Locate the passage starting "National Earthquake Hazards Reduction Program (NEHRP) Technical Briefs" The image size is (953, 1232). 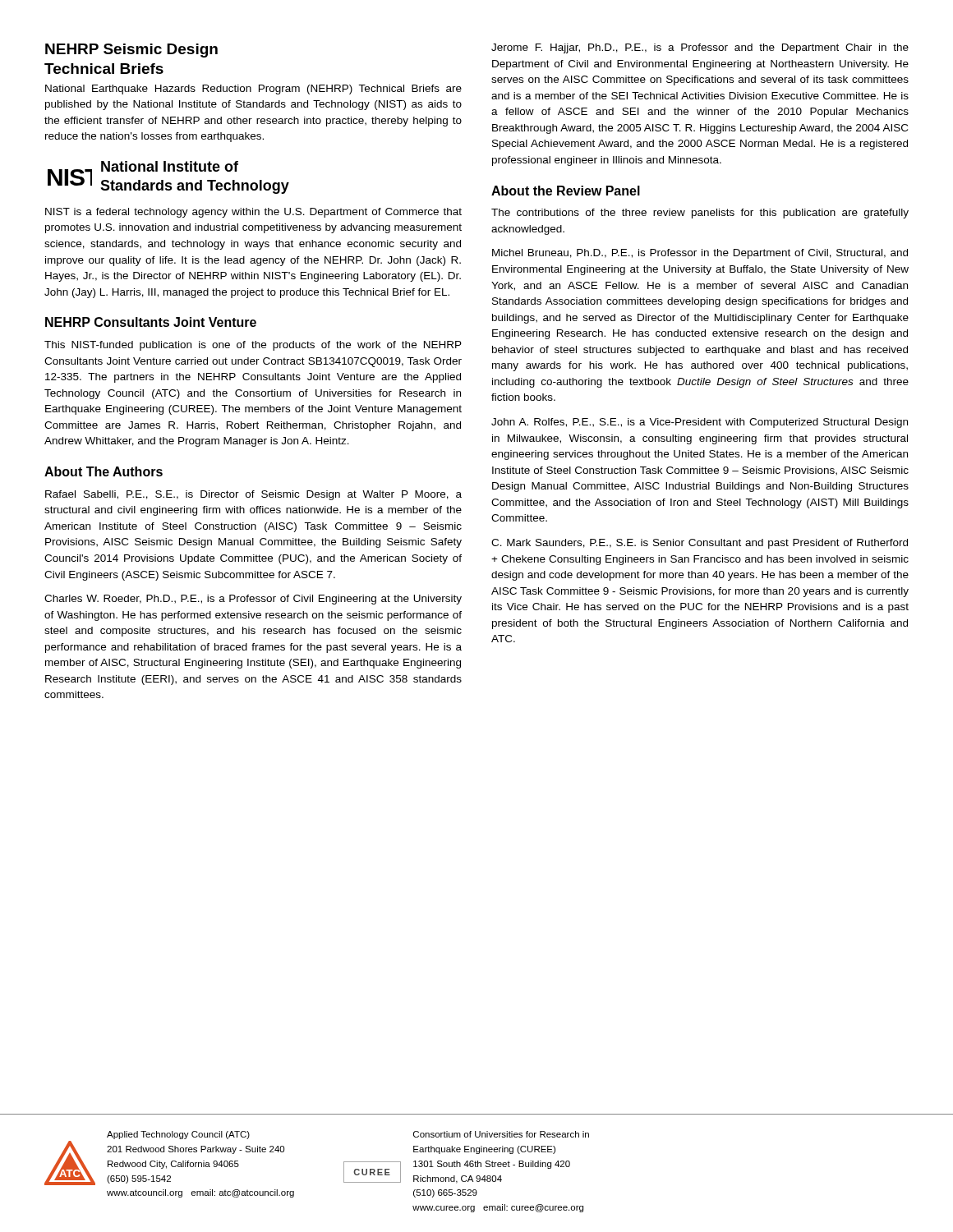253,112
